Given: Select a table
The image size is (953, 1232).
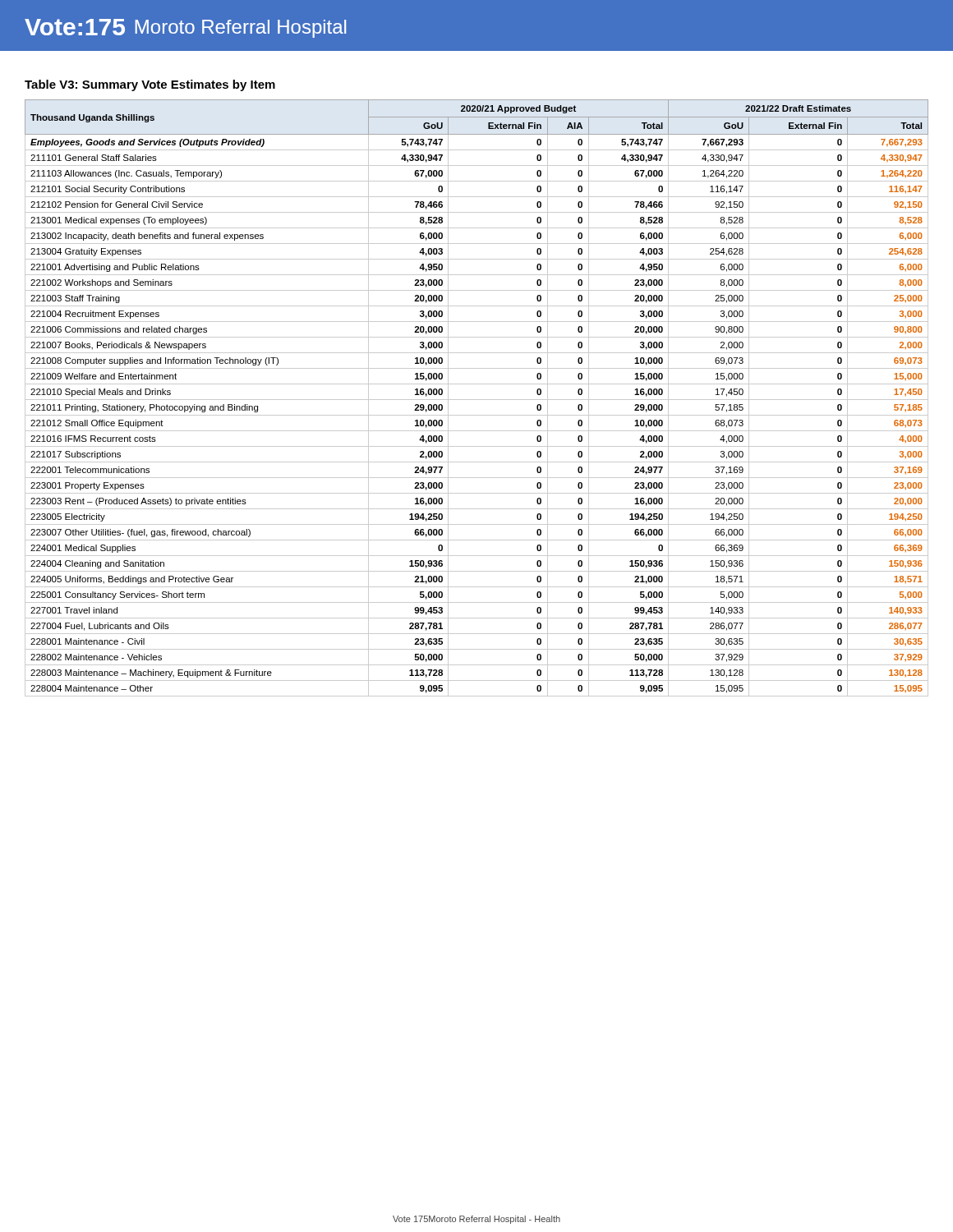Looking at the screenshot, I should tap(476, 398).
